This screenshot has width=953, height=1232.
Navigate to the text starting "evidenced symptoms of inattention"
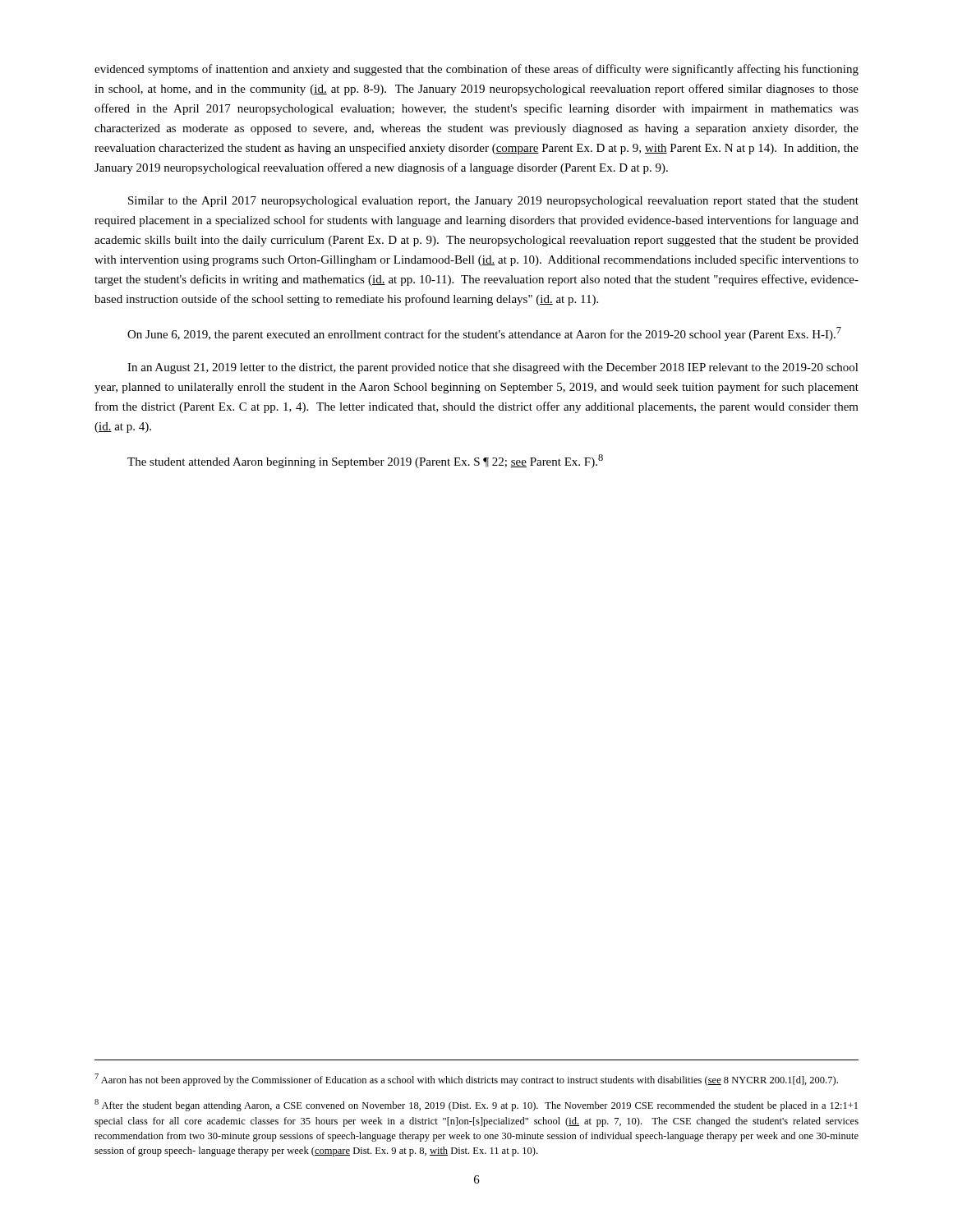coord(476,118)
